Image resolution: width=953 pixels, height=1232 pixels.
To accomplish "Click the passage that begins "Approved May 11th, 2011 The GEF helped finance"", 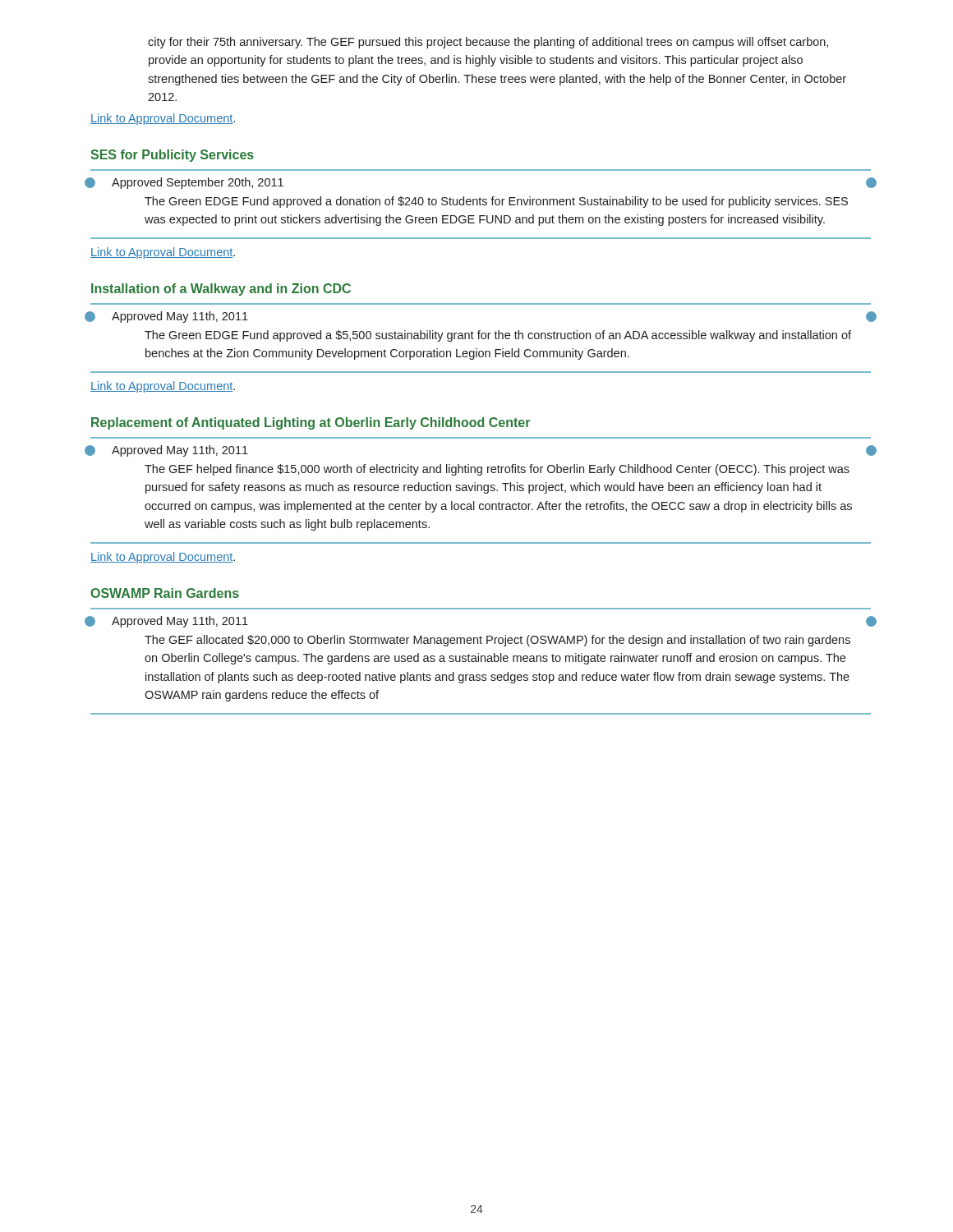I will click(481, 488).
